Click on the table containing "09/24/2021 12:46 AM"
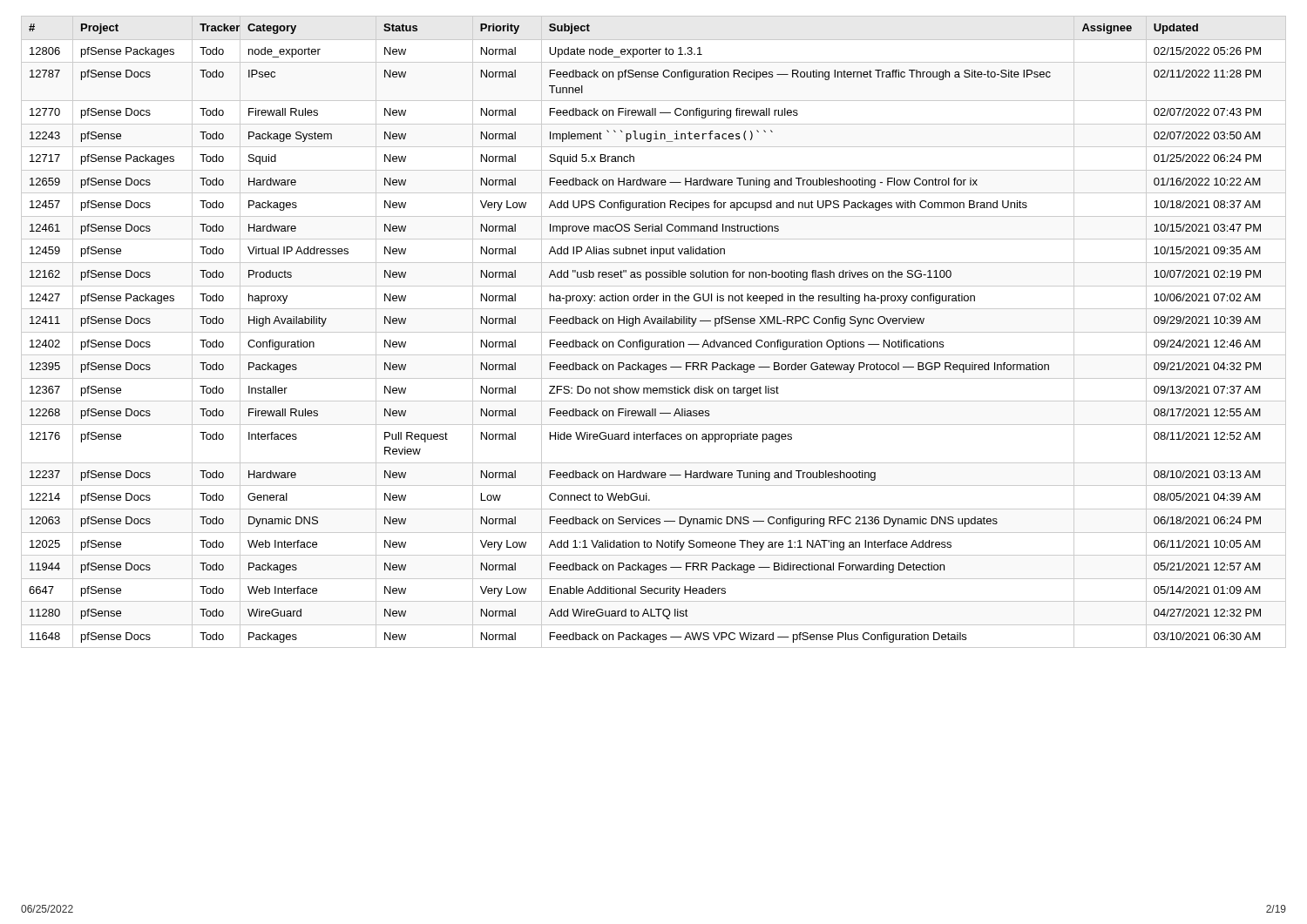Screen dimensions: 924x1307 tap(654, 332)
